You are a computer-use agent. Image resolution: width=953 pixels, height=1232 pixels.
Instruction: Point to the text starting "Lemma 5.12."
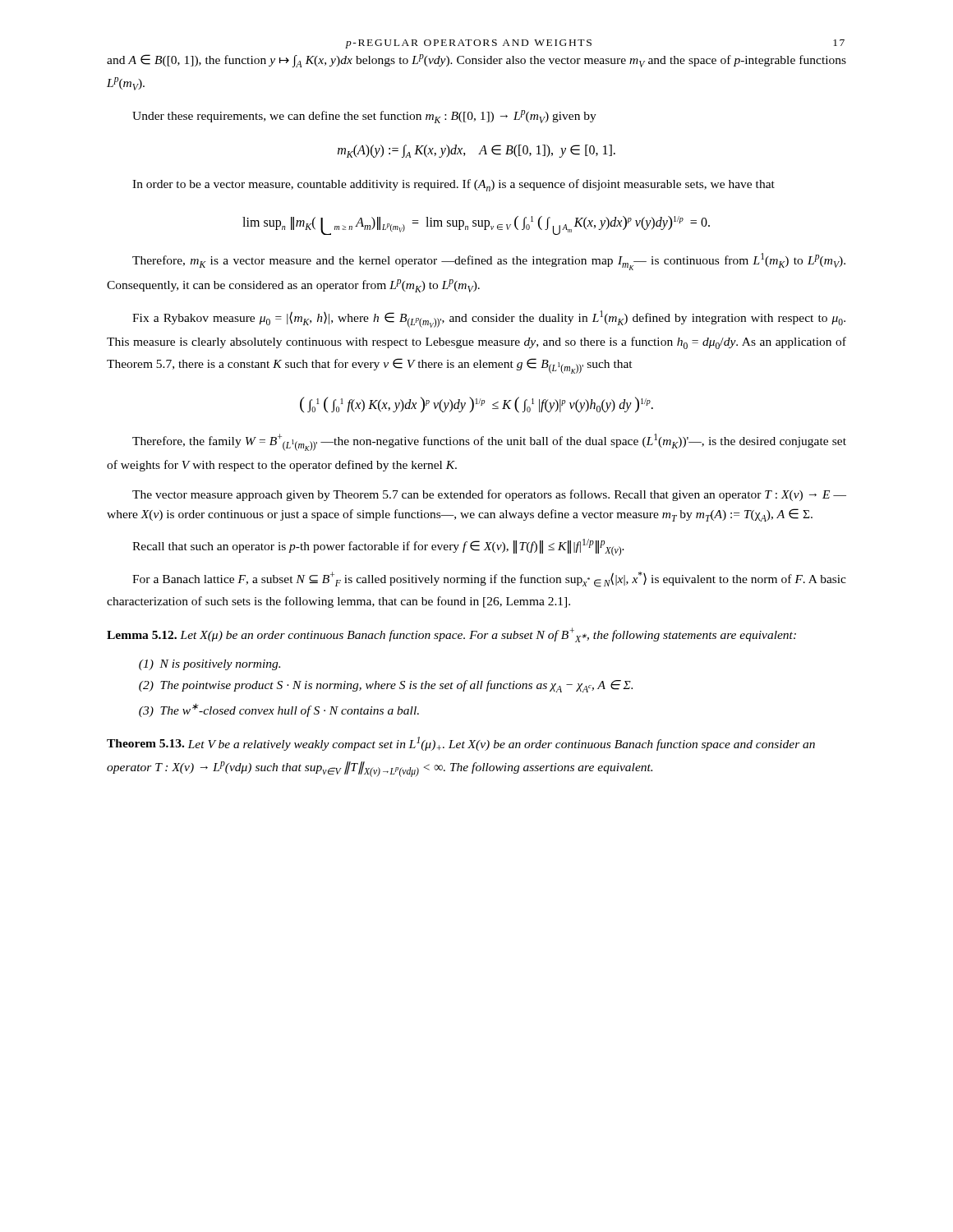[x=142, y=635]
